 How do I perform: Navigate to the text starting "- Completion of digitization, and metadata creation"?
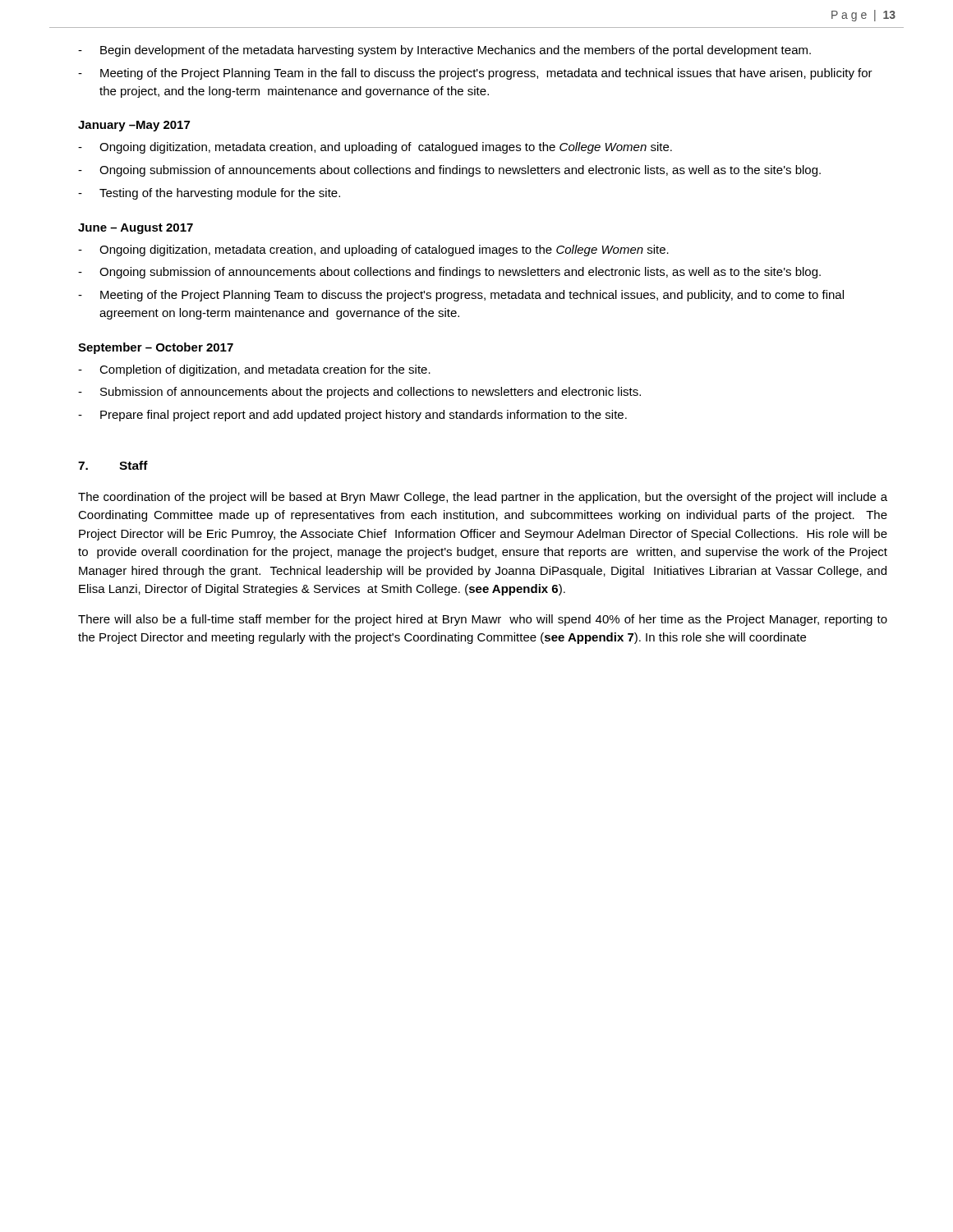coord(254,370)
